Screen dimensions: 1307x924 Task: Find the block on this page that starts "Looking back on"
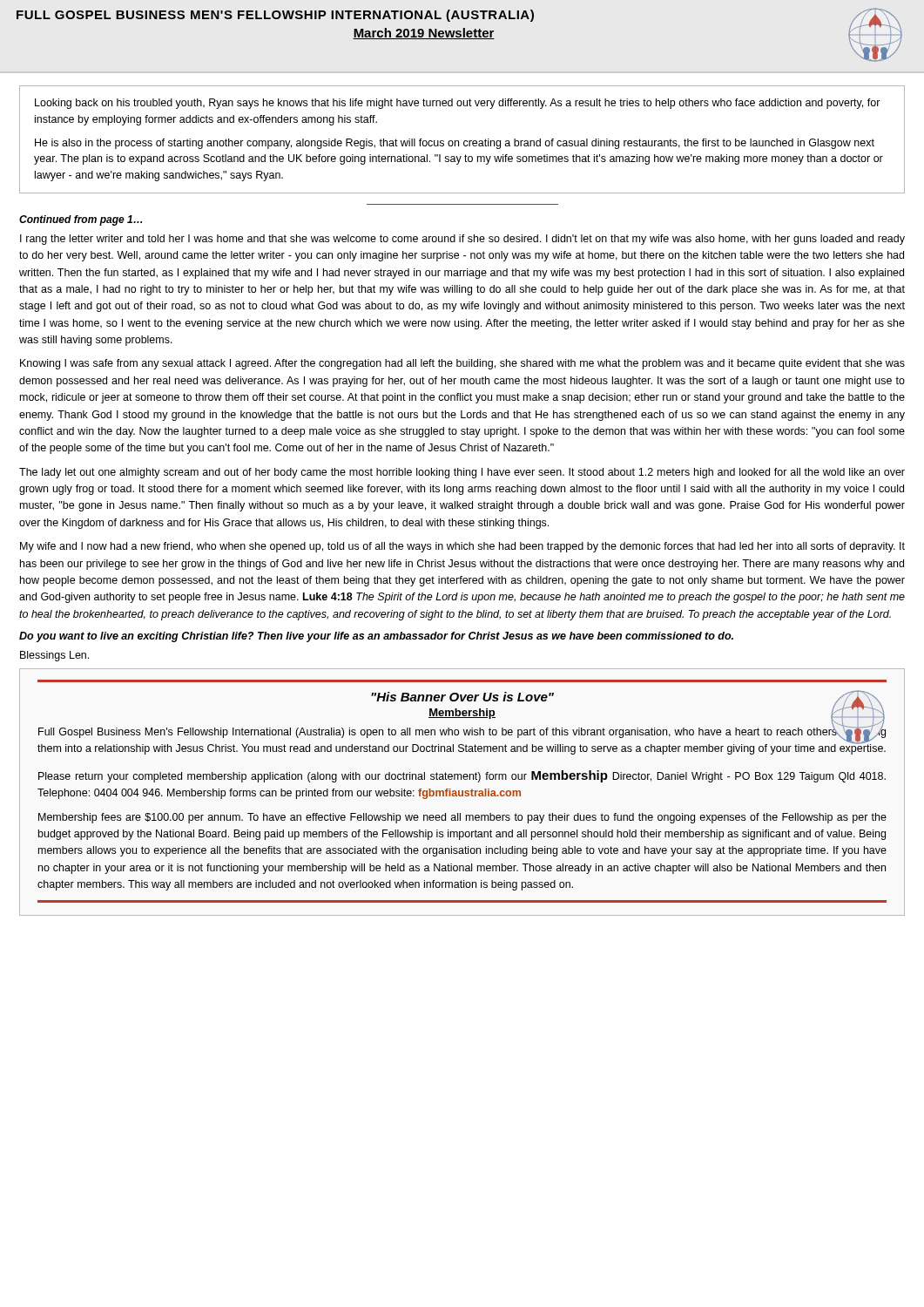click(x=462, y=139)
